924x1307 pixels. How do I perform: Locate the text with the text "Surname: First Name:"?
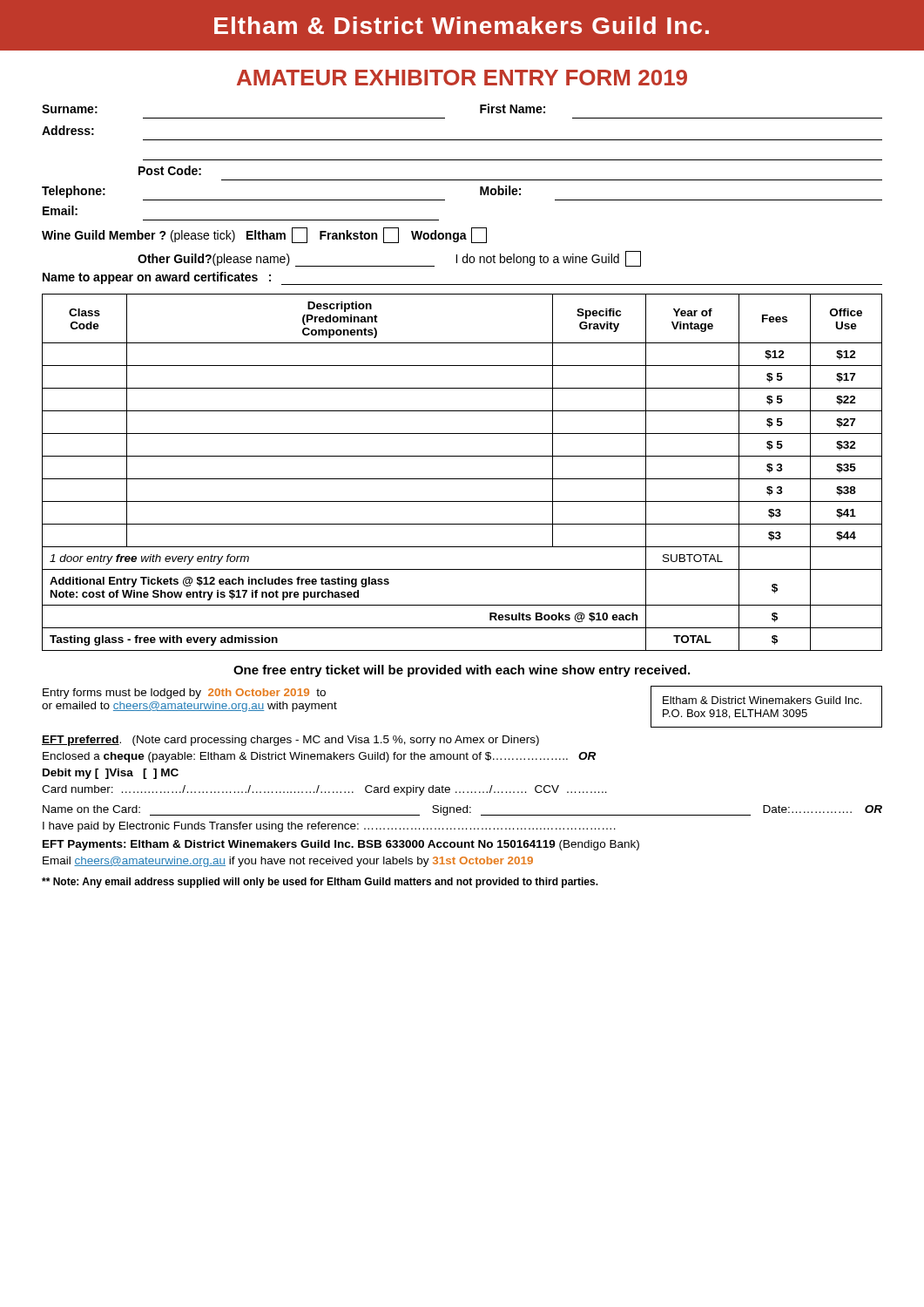(x=63, y=108)
